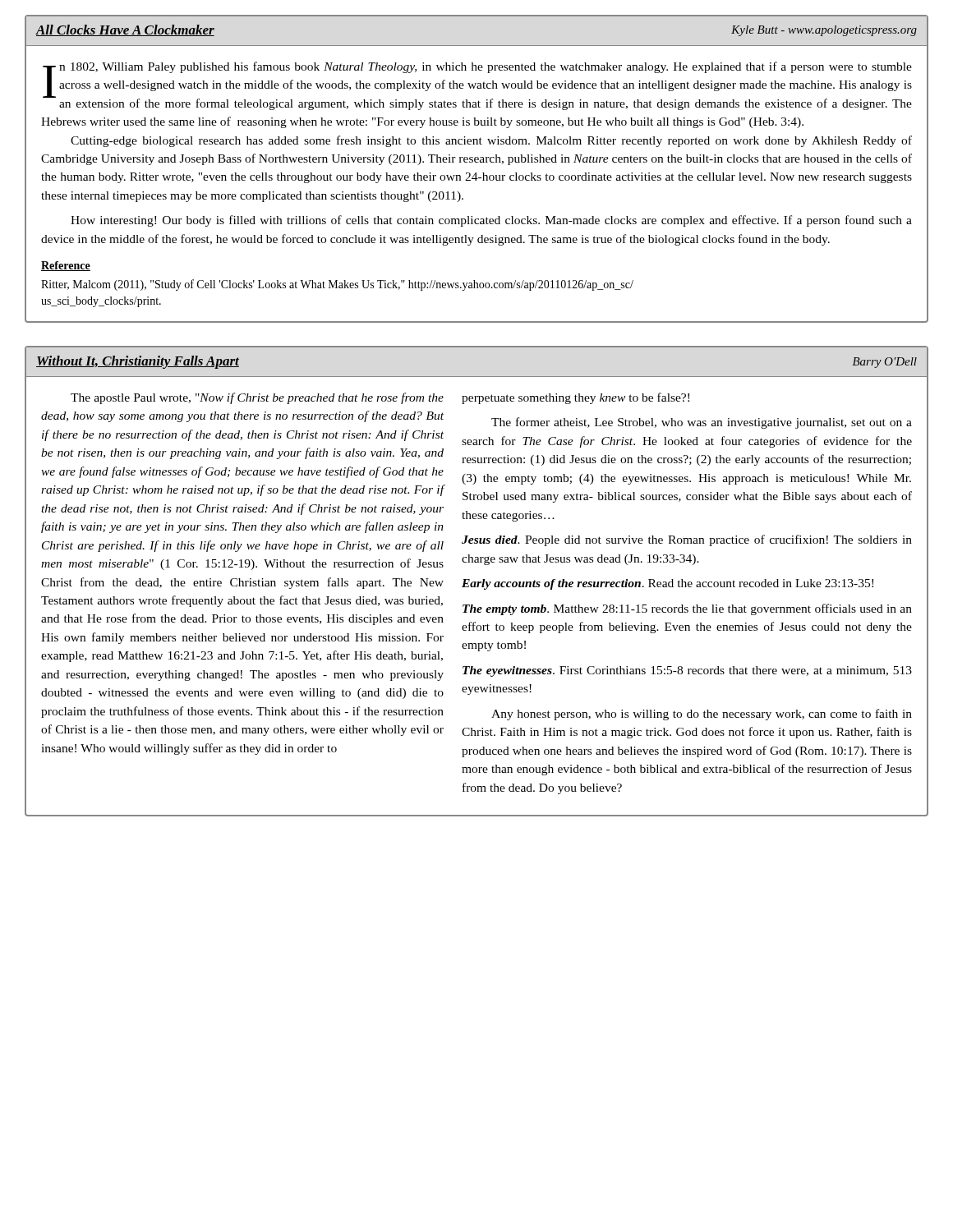The image size is (953, 1232).
Task: Navigate to the text block starting "Without It, Christianity Falls Apart Barry"
Action: (x=138, y=362)
